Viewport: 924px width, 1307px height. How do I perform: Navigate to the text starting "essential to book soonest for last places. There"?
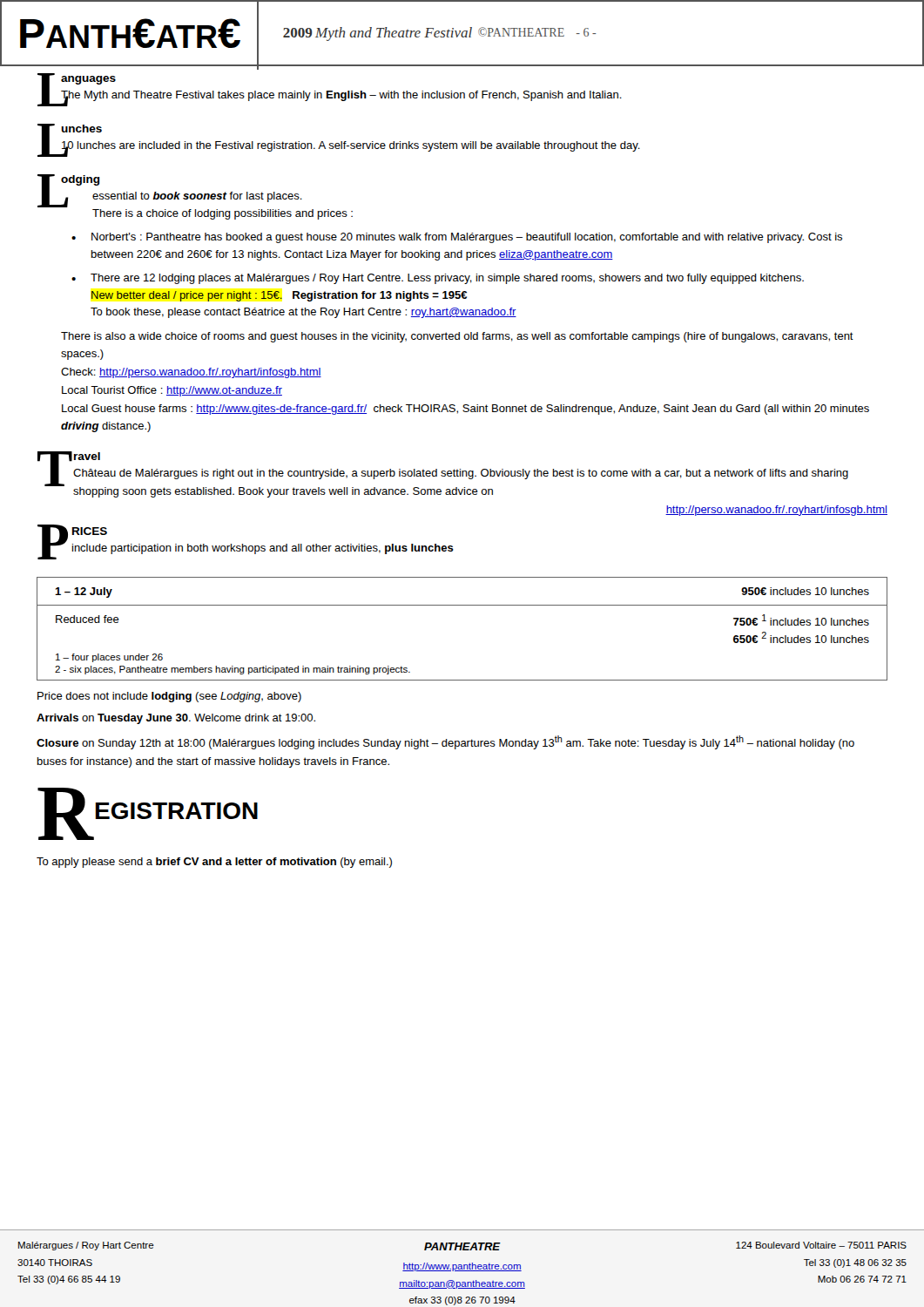[x=223, y=204]
